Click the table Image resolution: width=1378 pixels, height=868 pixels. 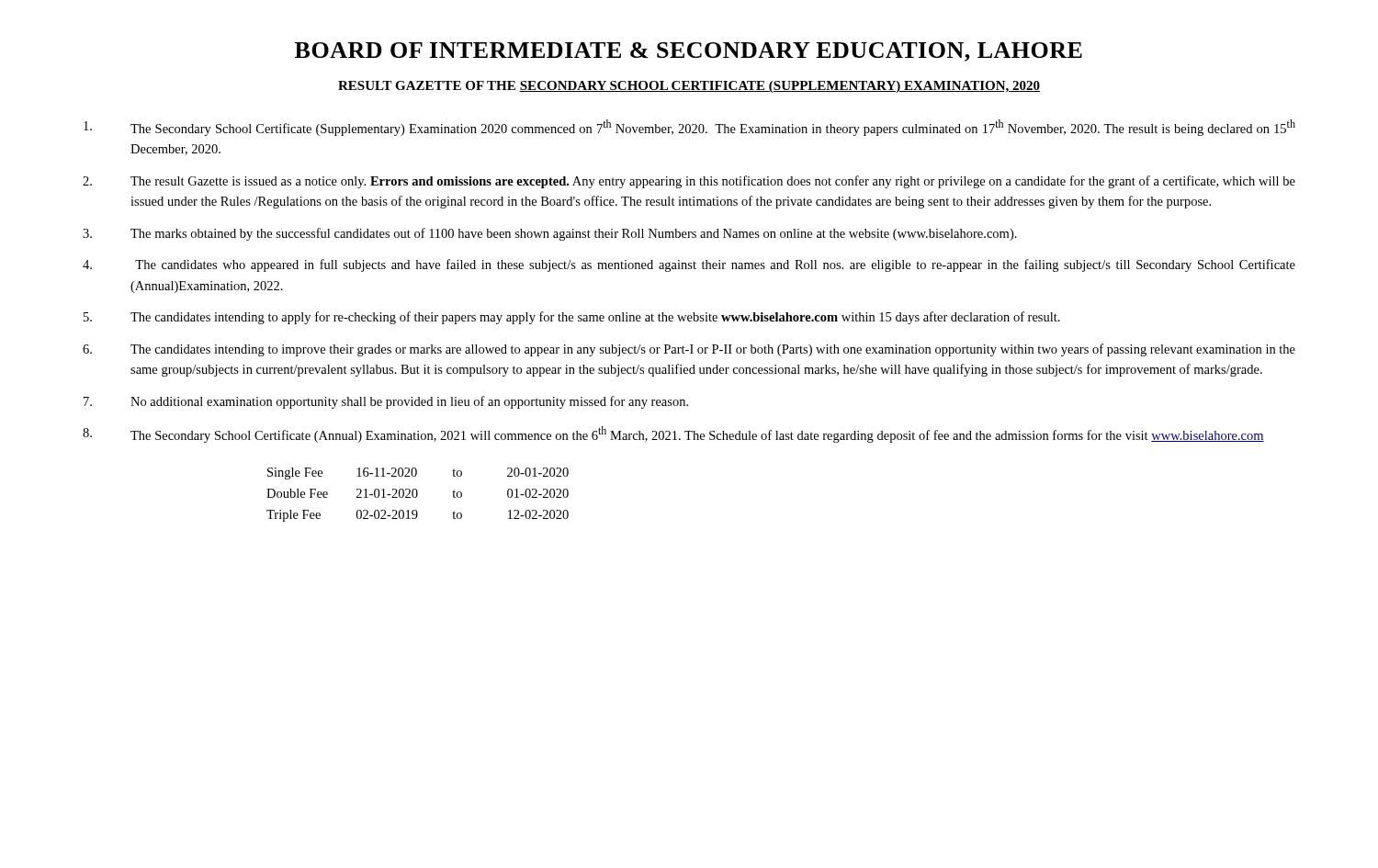pyautogui.click(x=781, y=494)
